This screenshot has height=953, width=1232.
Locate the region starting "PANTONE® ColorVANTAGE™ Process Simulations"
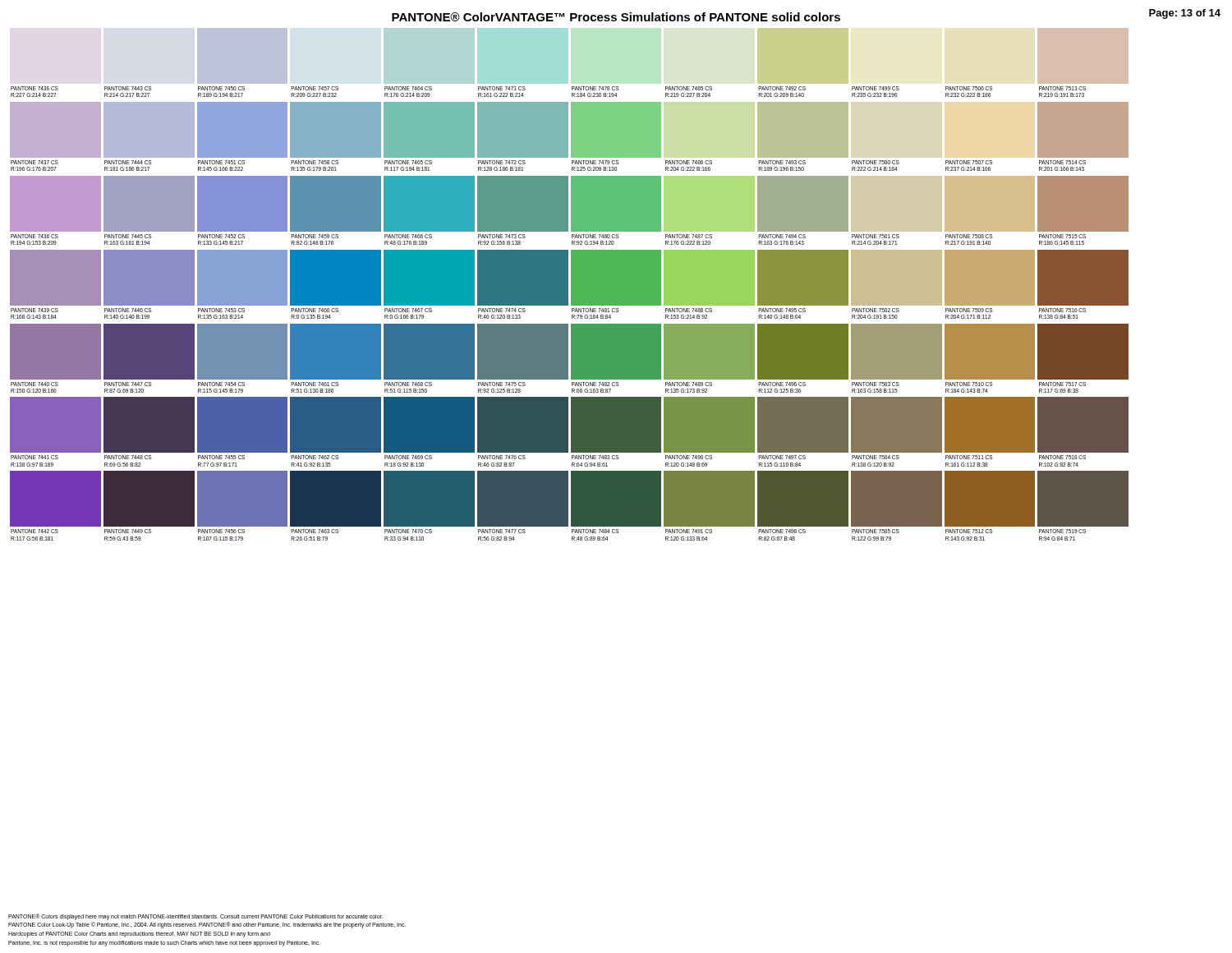[616, 17]
